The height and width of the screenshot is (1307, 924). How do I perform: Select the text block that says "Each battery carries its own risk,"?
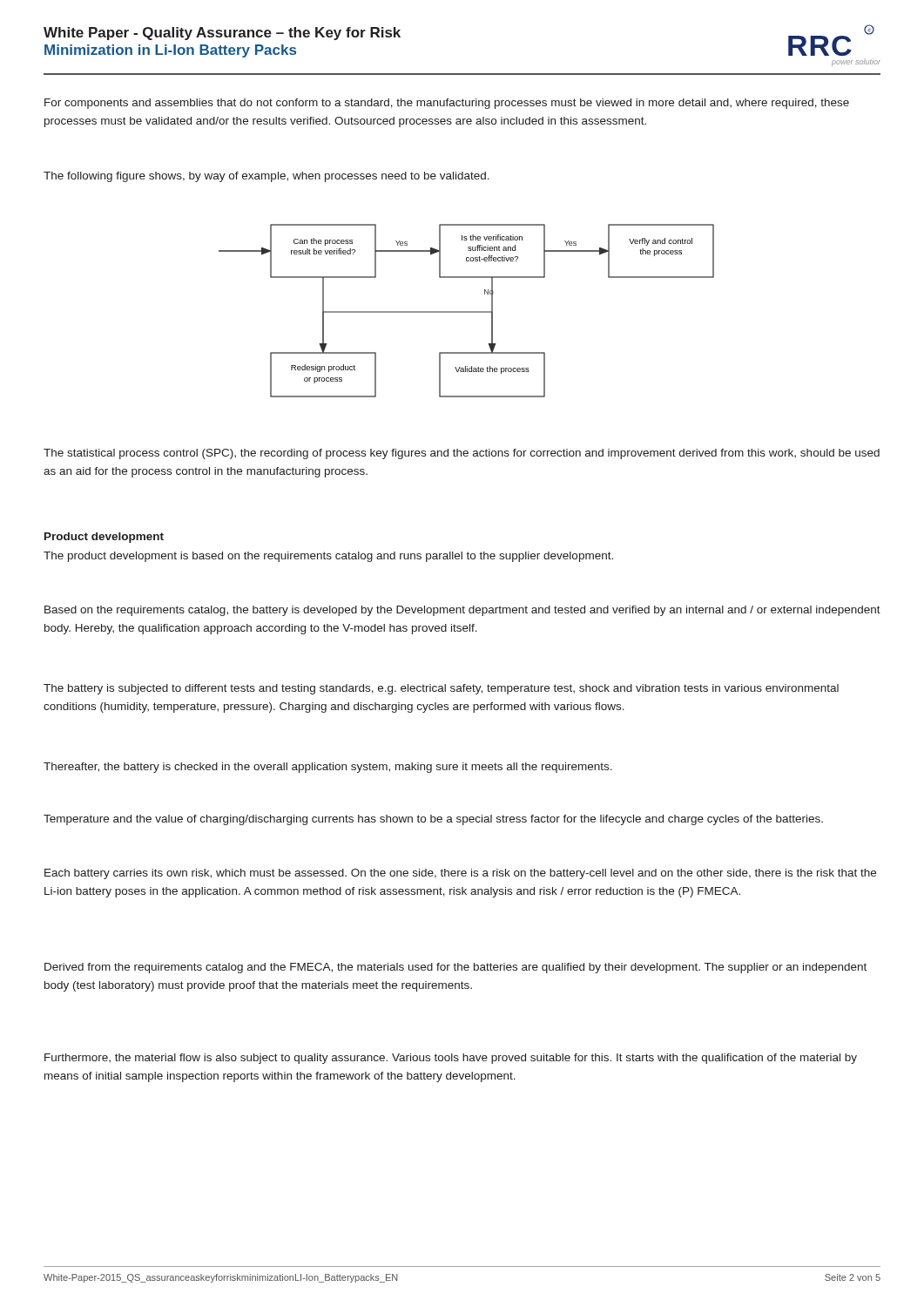pos(460,882)
